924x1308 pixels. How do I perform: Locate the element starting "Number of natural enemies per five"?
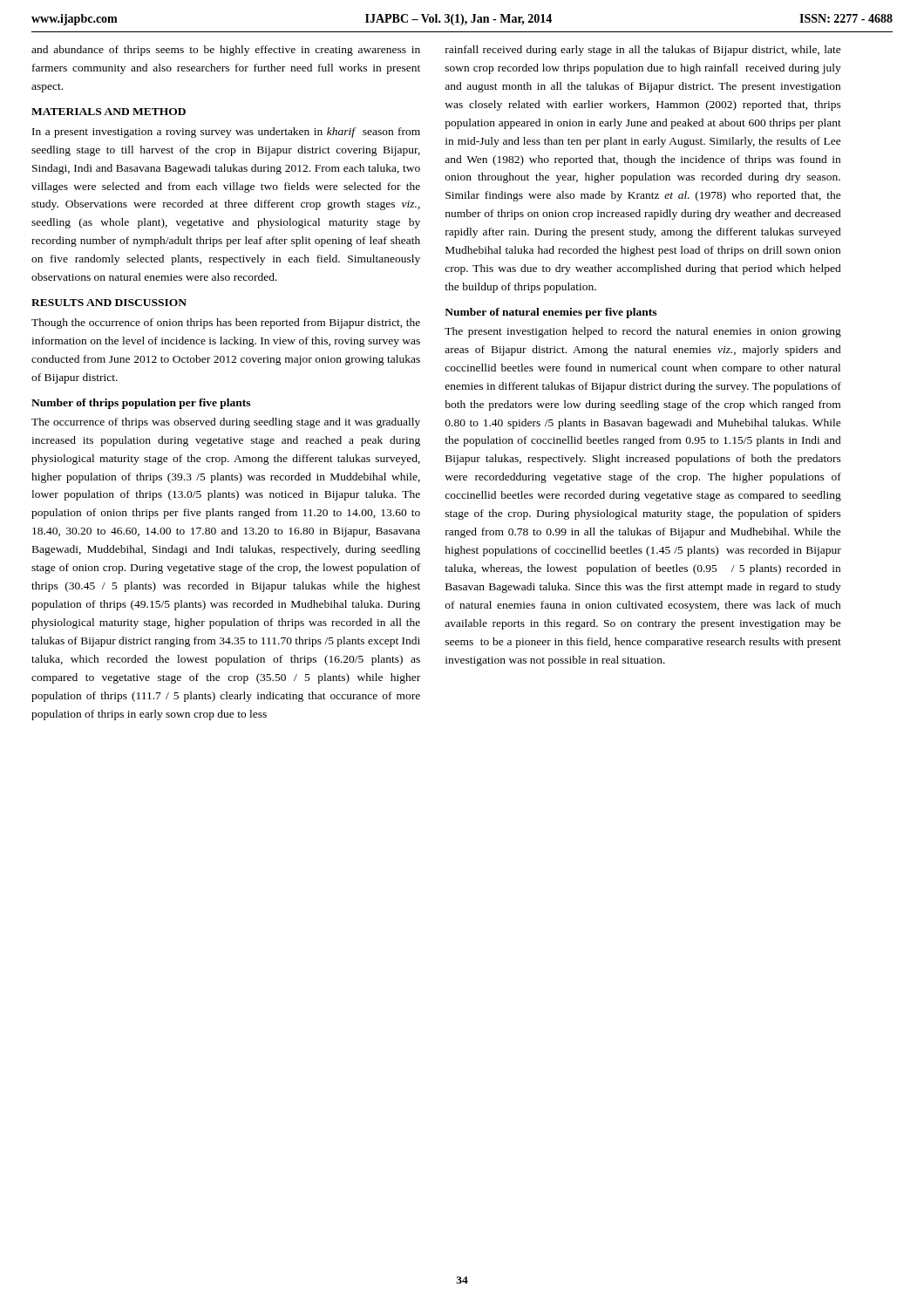coord(551,312)
